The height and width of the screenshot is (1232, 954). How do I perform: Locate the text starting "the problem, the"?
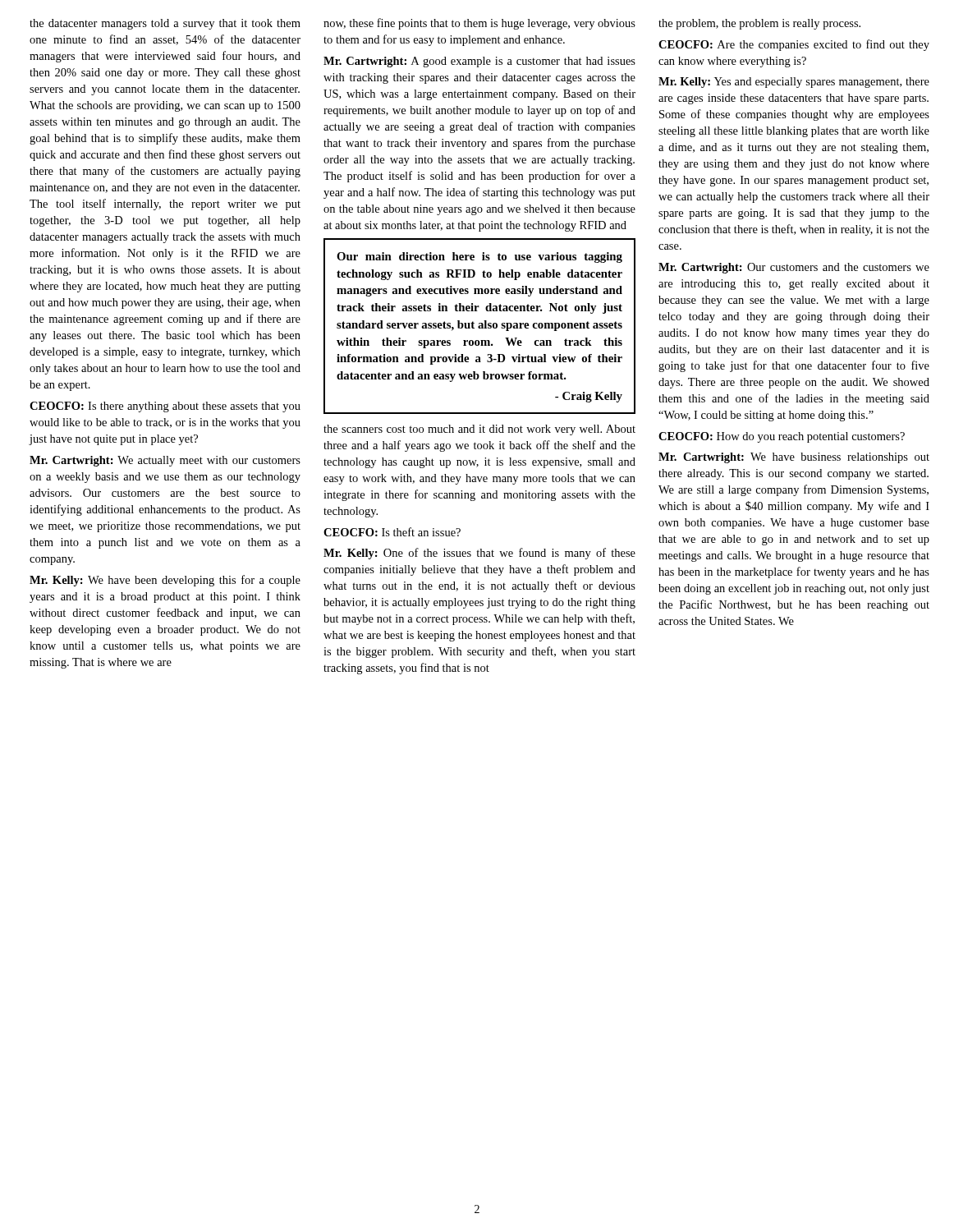point(794,23)
